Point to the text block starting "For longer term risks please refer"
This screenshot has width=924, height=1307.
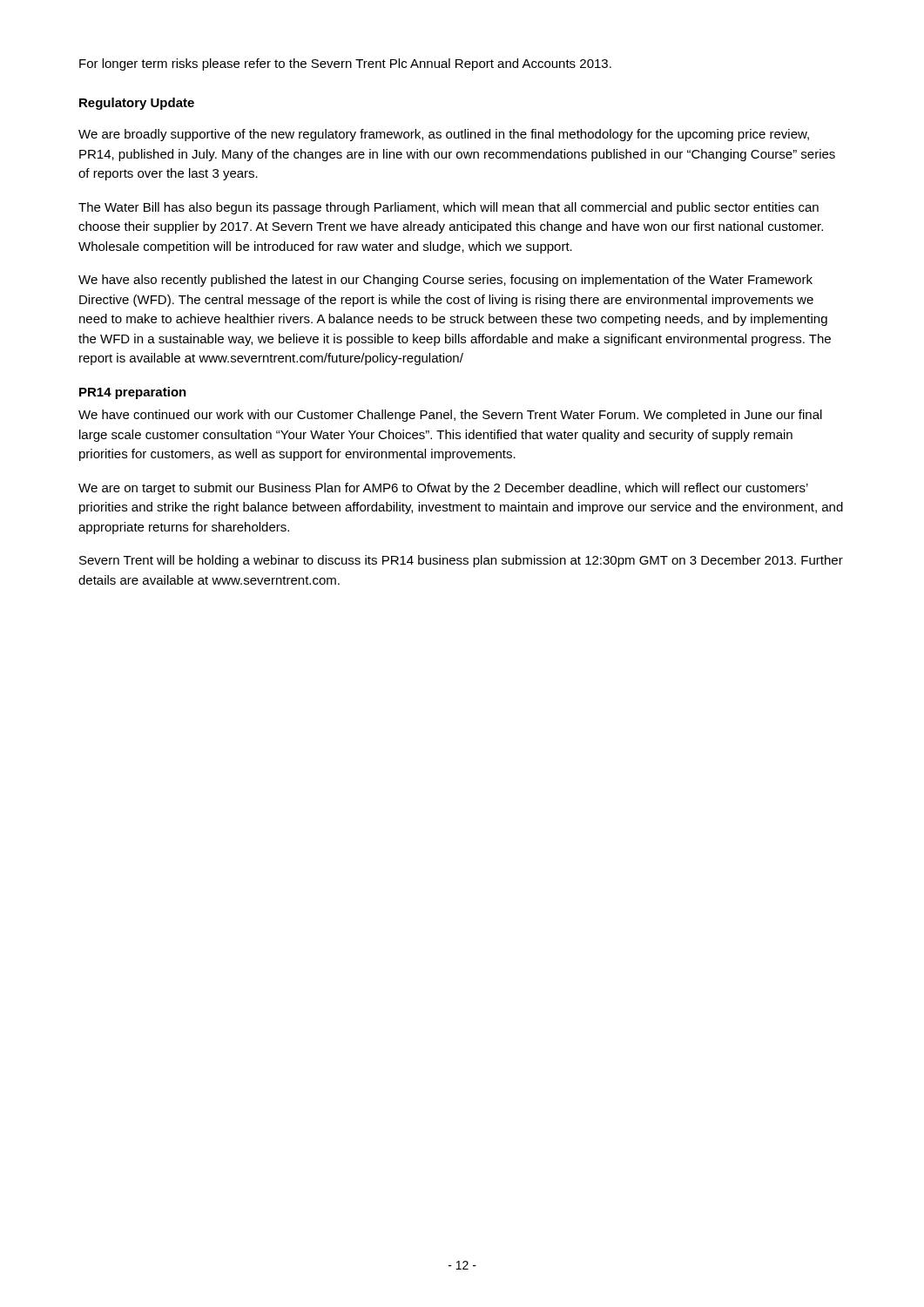tap(462, 64)
